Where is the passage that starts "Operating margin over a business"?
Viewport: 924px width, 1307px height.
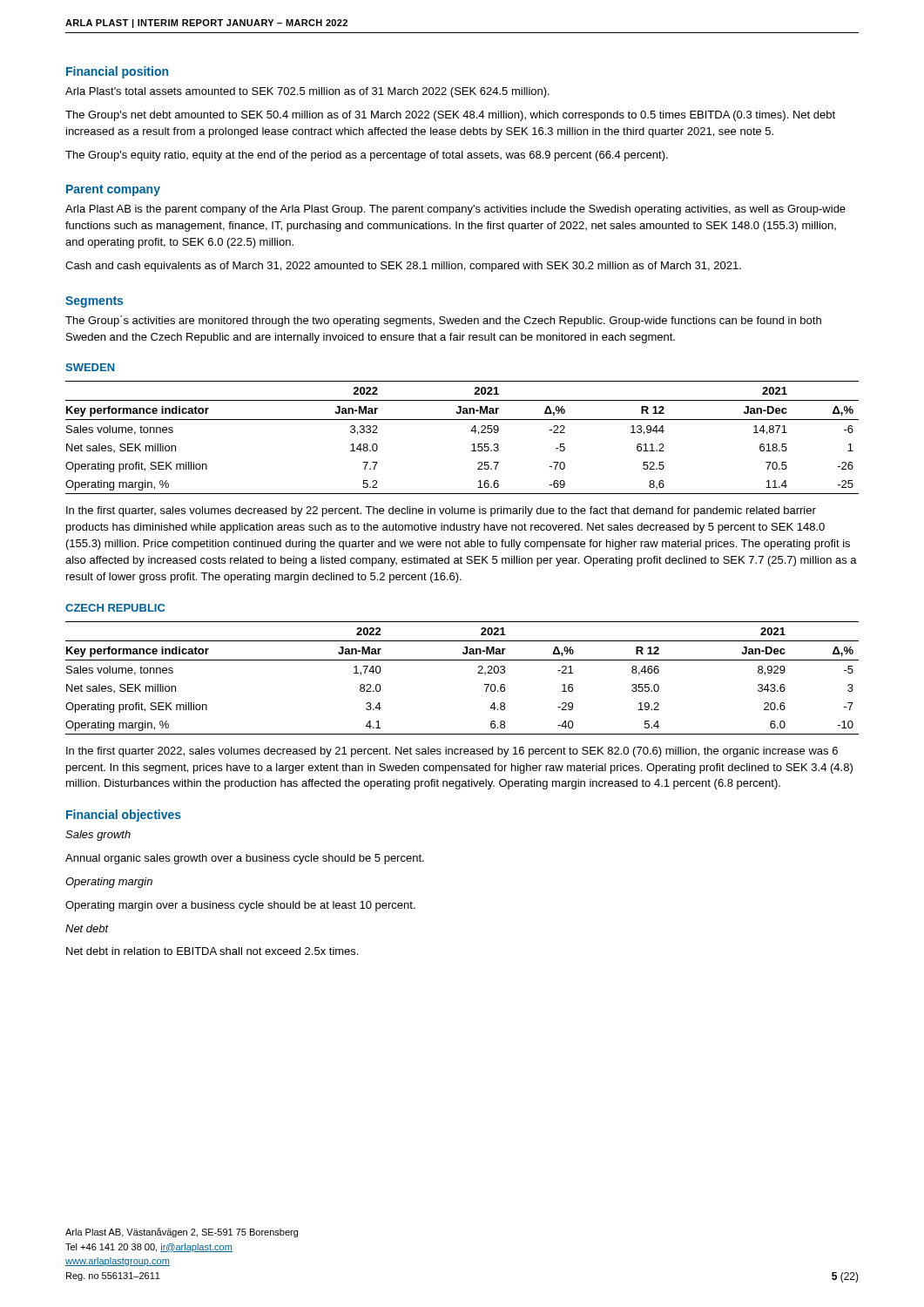tap(240, 906)
